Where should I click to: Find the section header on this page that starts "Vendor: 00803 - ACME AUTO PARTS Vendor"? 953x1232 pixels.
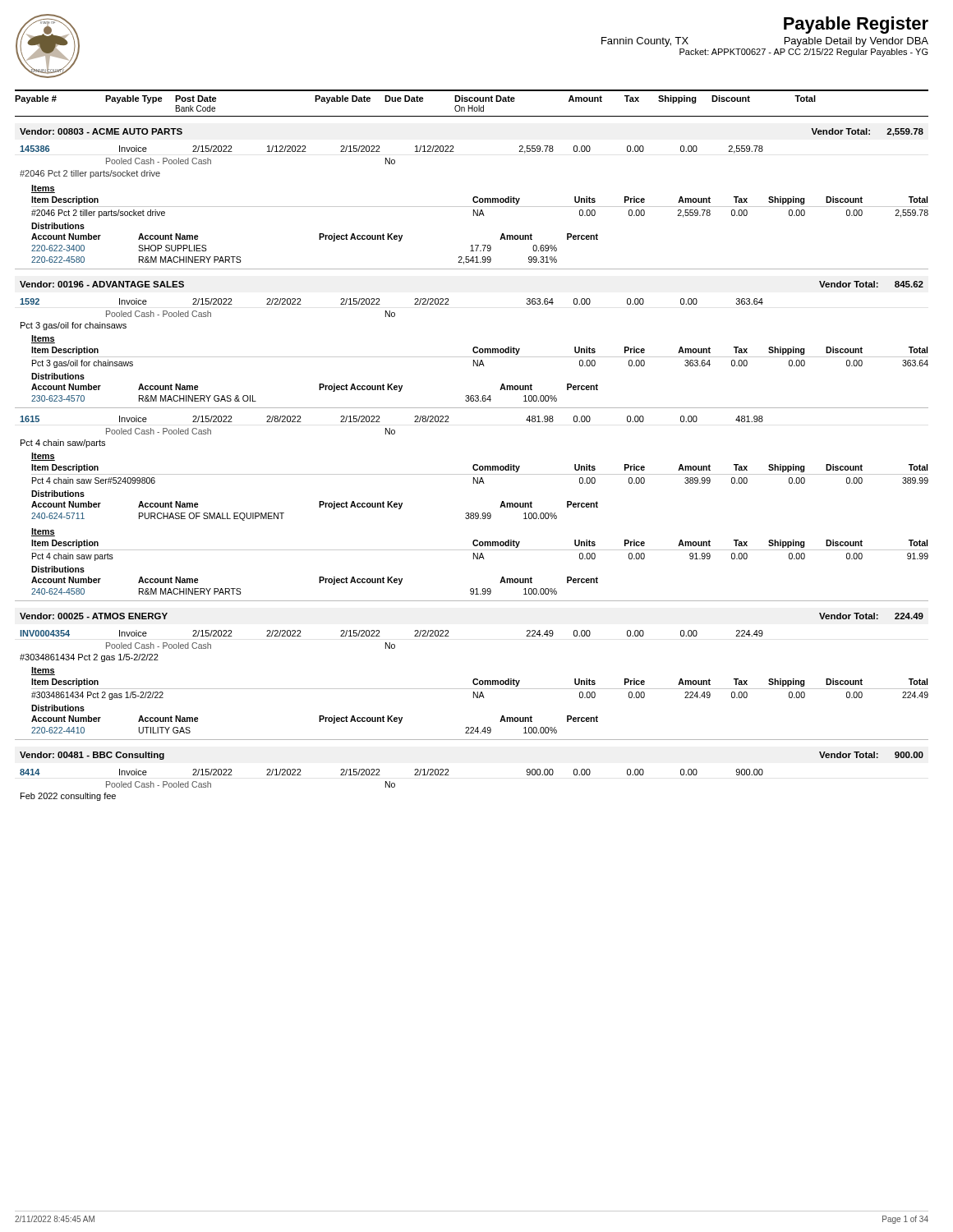click(x=99, y=132)
